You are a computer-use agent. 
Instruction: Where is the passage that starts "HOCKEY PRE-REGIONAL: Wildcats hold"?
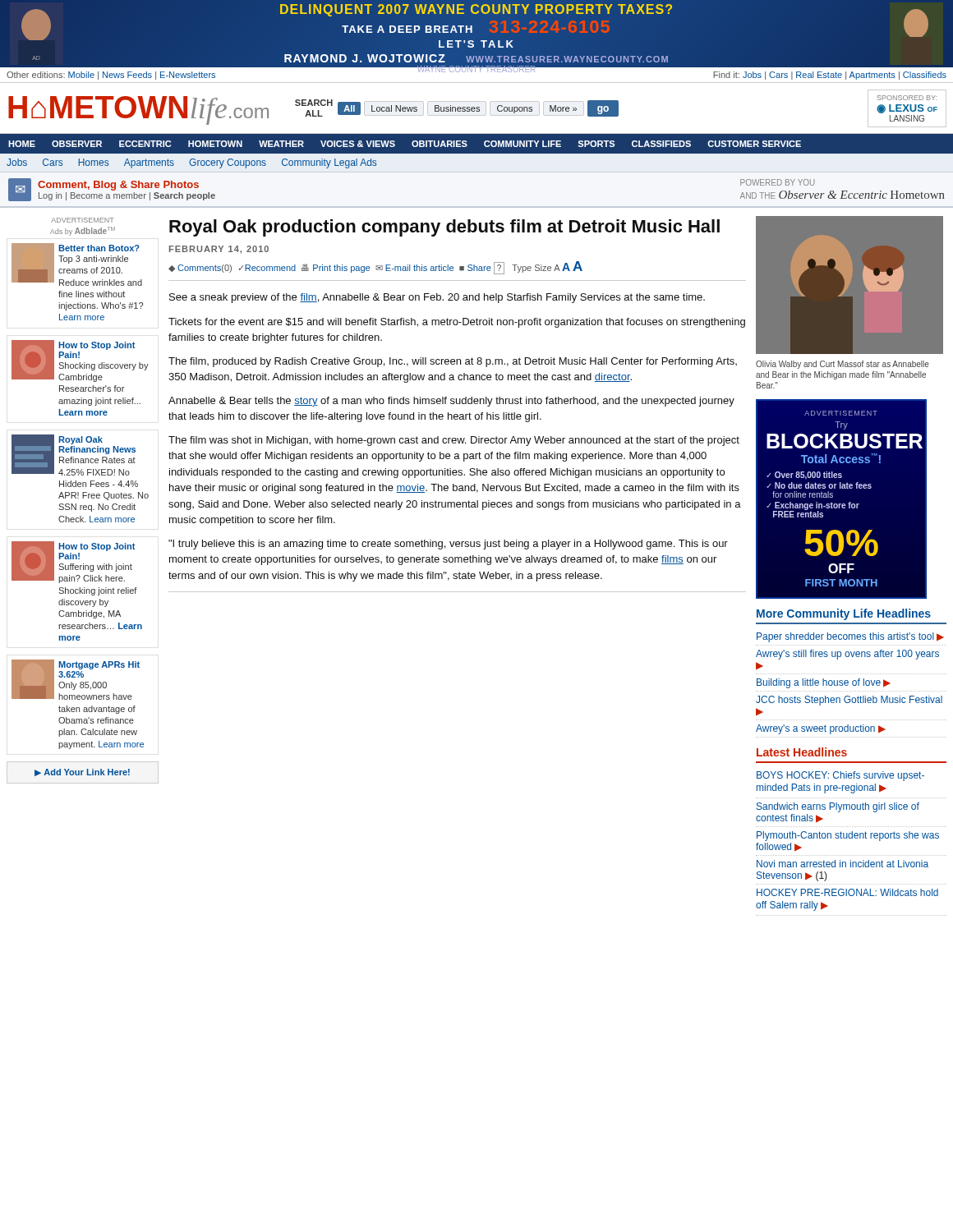pyautogui.click(x=847, y=899)
